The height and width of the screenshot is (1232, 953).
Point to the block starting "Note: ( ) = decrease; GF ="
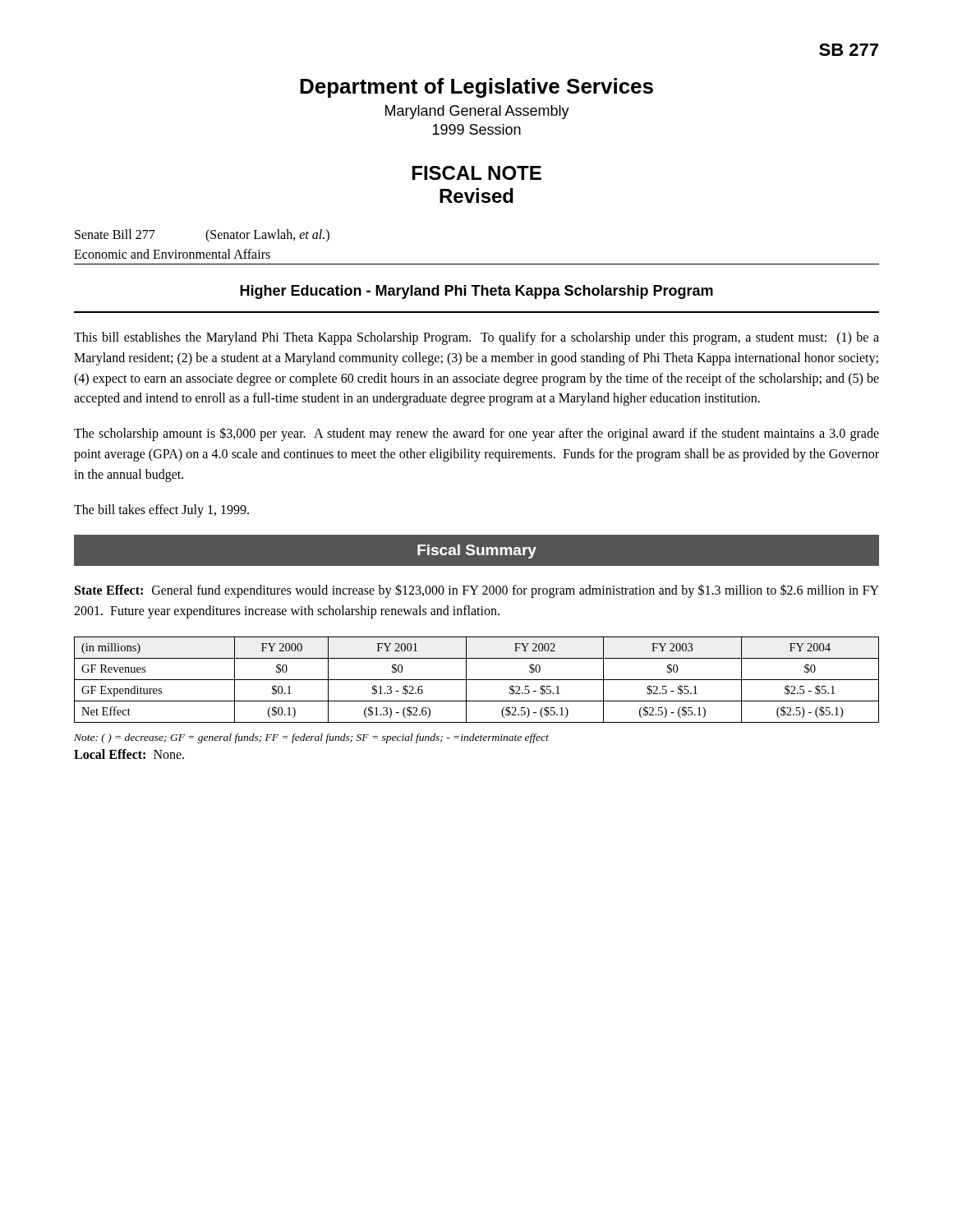311,737
